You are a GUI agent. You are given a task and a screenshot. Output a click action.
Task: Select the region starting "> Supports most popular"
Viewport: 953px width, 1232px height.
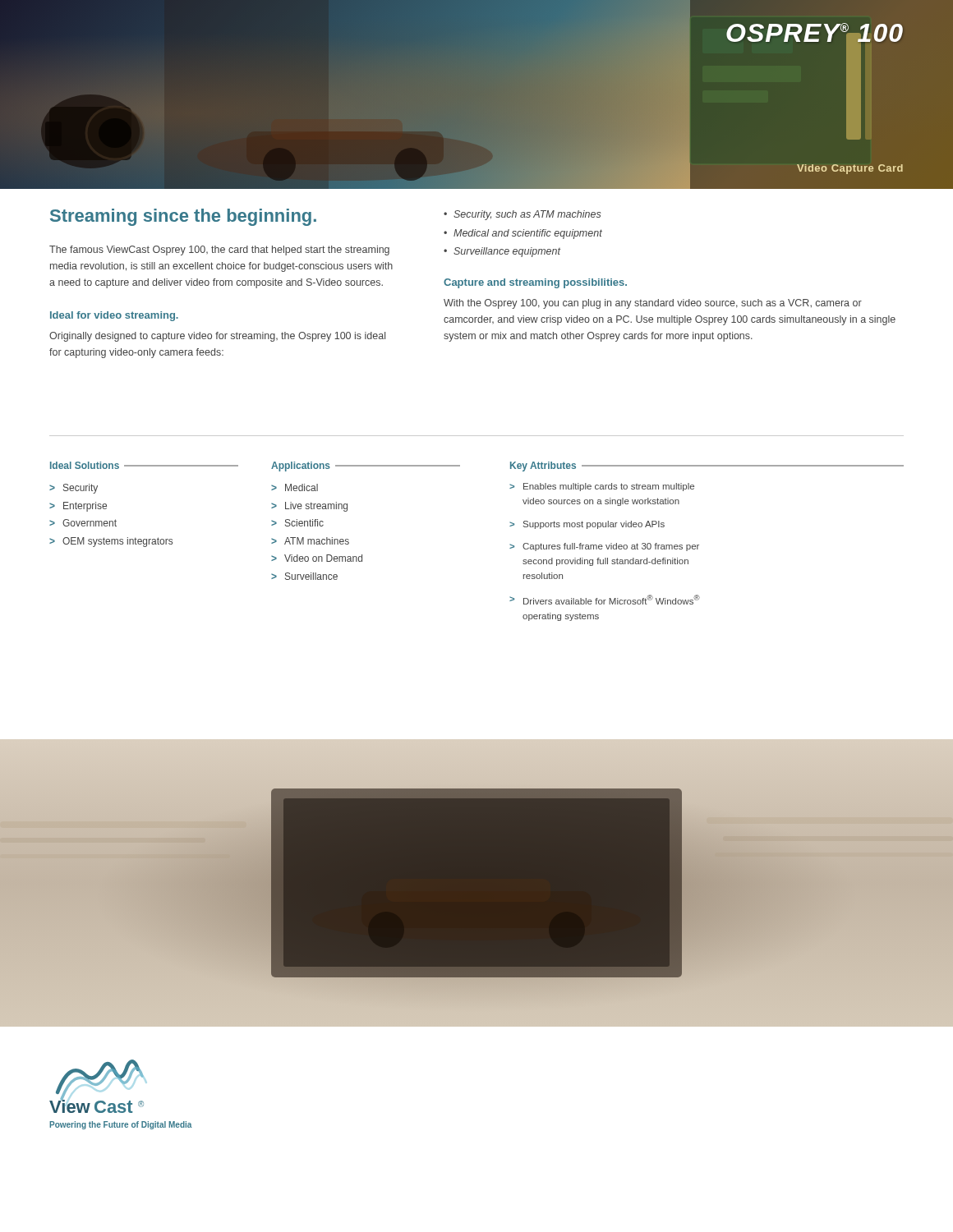(587, 524)
